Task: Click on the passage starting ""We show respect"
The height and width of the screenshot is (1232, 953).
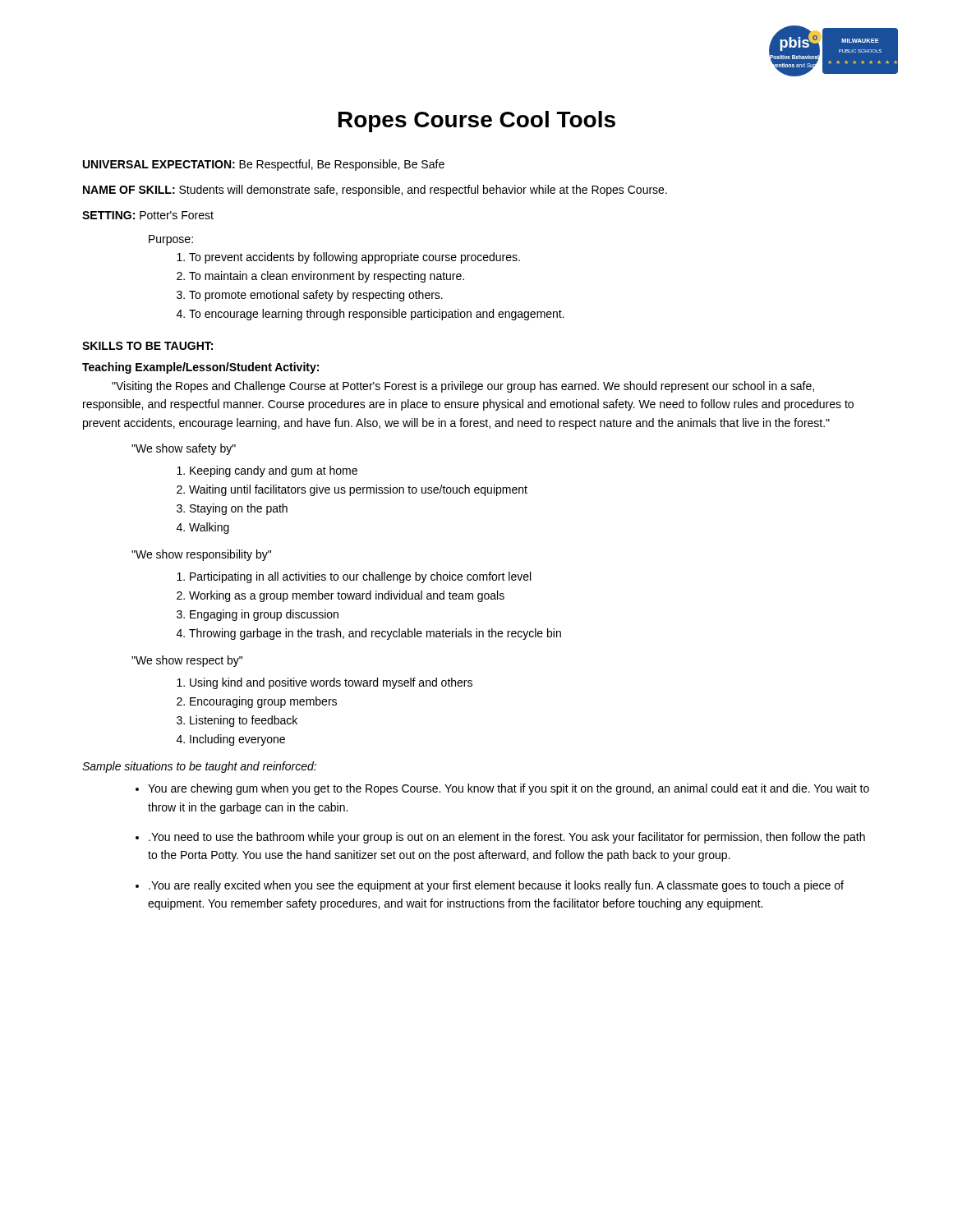Action: [x=187, y=660]
